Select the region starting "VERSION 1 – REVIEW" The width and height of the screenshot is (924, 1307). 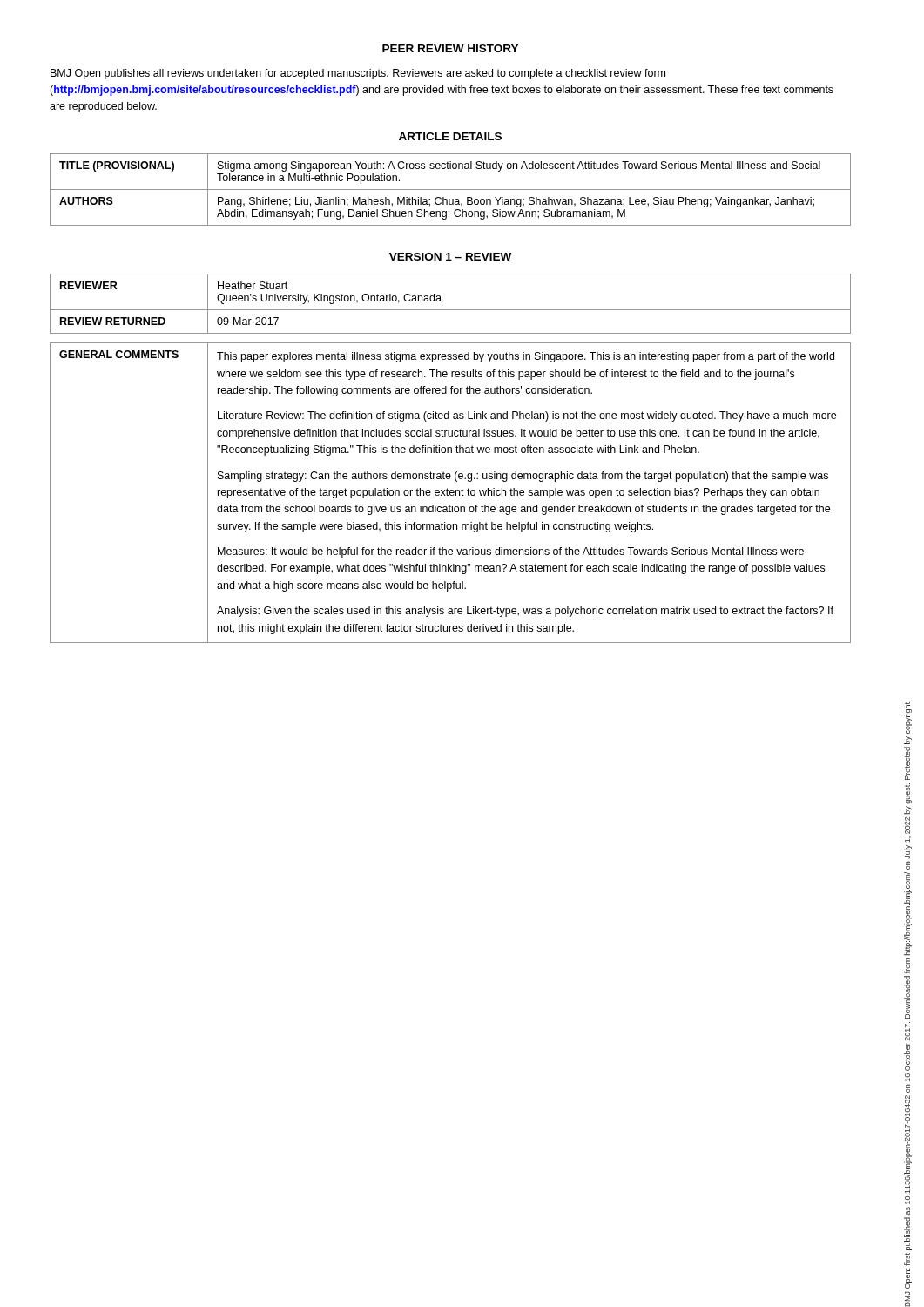[450, 257]
